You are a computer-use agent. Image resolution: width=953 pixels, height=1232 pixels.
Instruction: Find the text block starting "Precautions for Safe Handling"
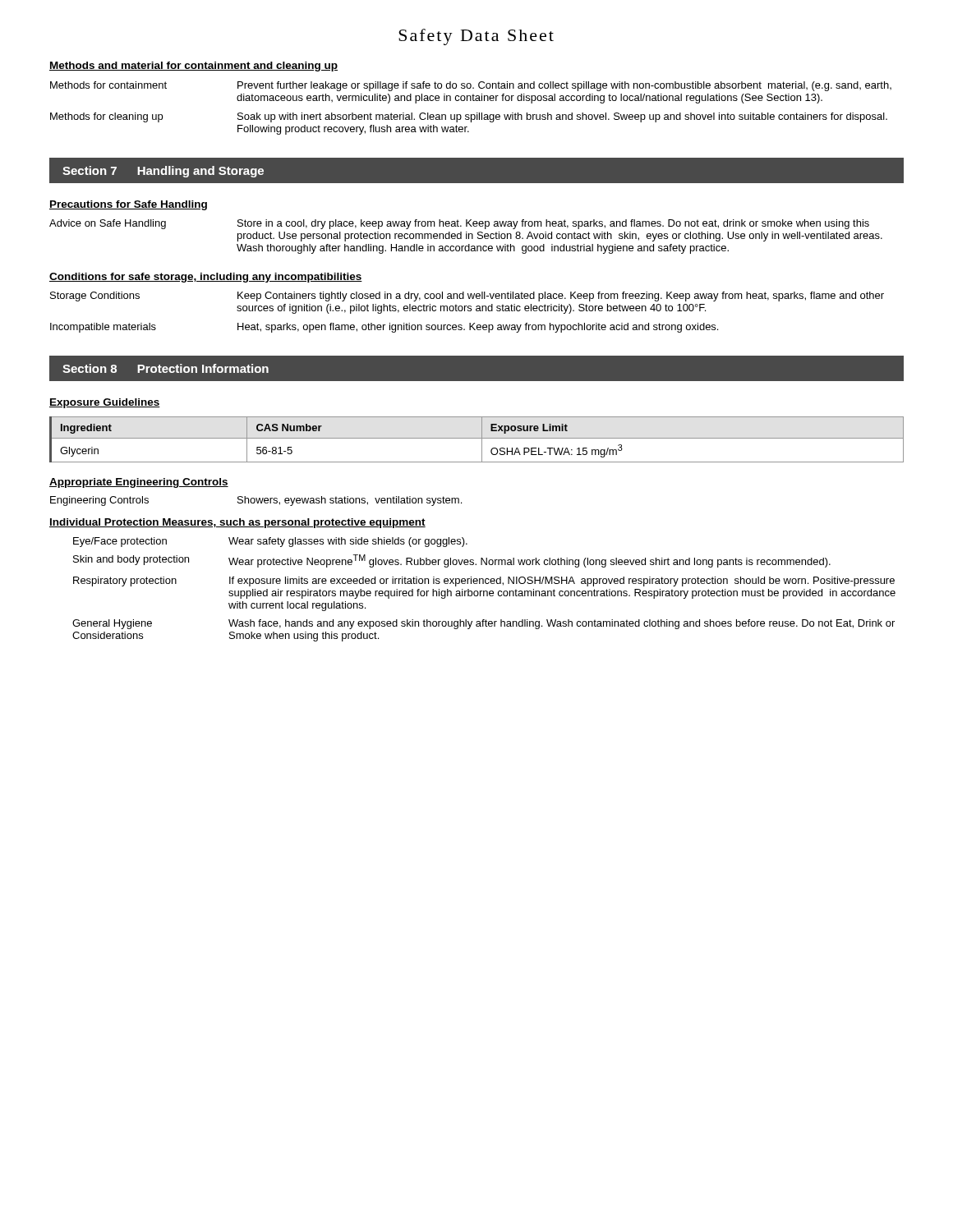(x=128, y=204)
